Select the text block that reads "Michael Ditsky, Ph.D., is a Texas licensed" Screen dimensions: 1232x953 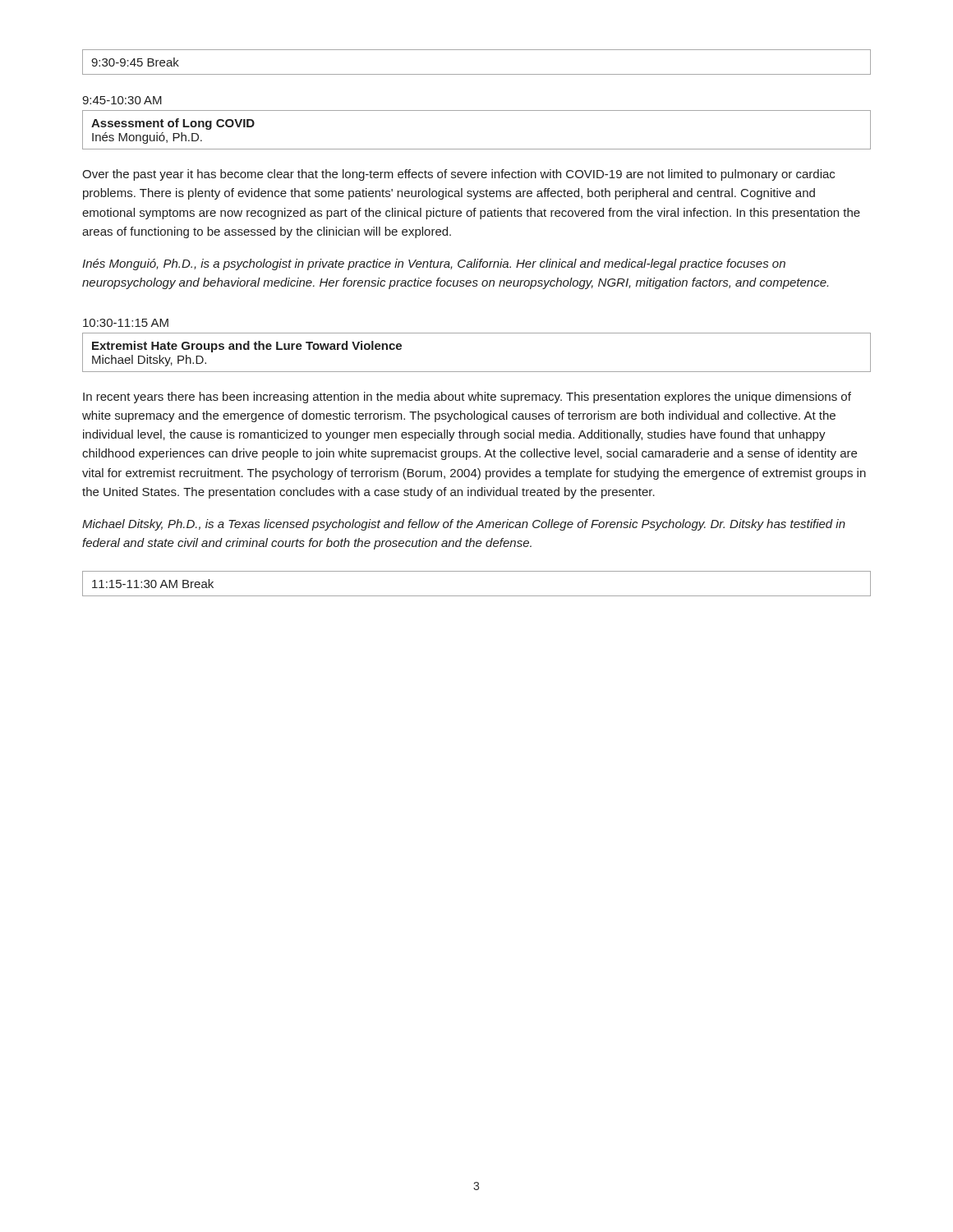click(x=464, y=533)
